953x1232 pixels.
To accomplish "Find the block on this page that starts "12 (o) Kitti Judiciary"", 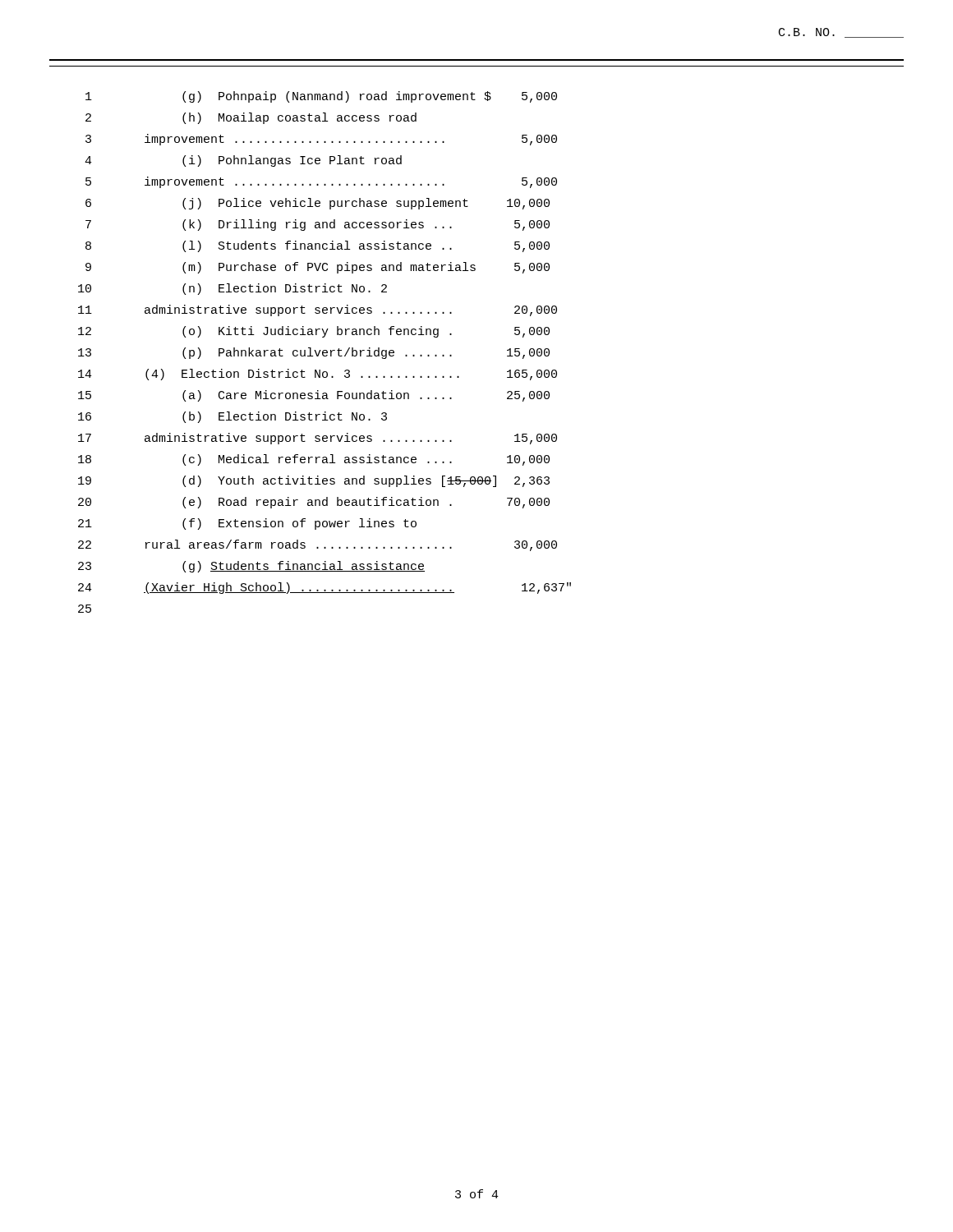I will 314,332.
